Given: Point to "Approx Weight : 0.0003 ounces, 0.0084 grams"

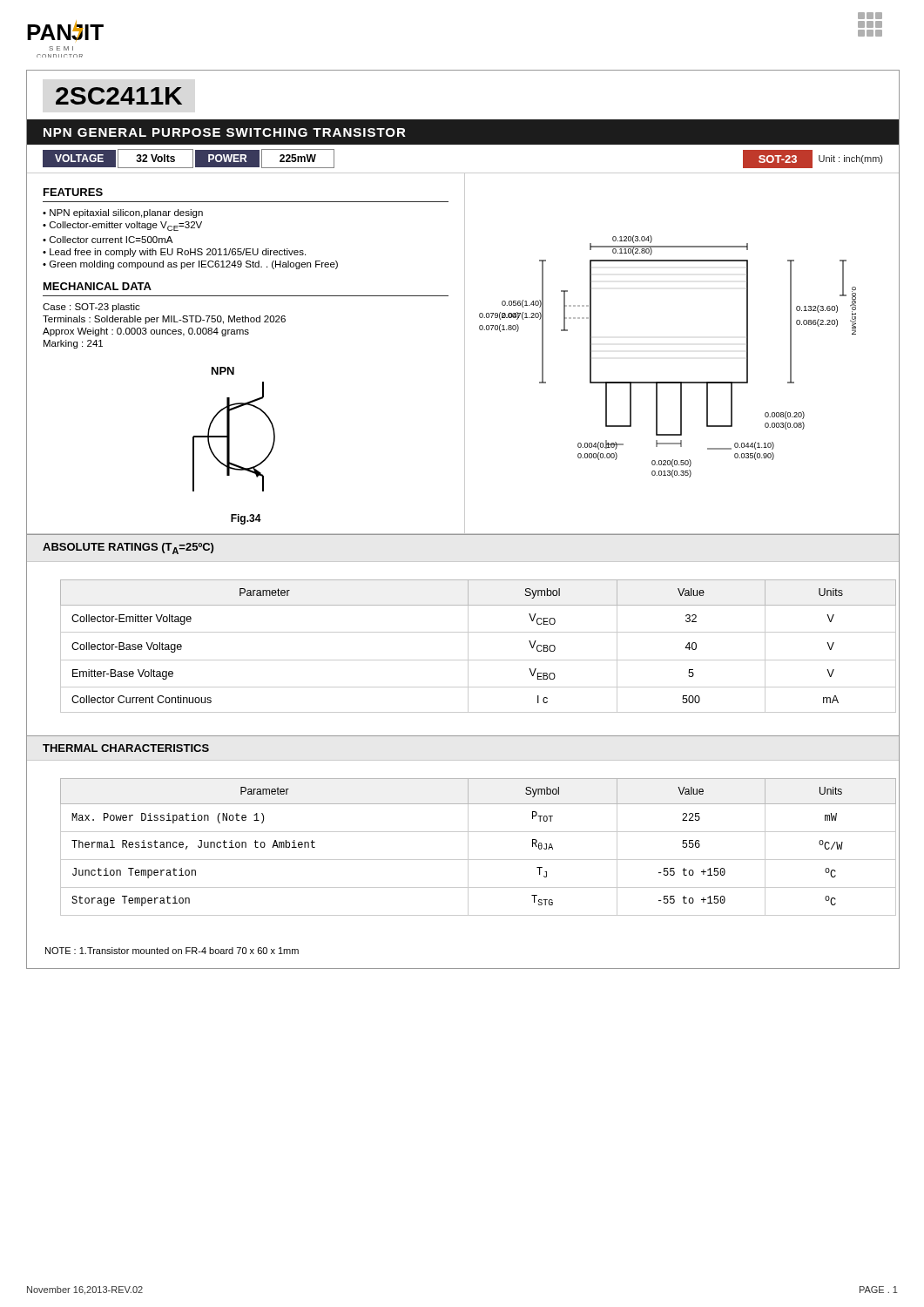Looking at the screenshot, I should 146,331.
